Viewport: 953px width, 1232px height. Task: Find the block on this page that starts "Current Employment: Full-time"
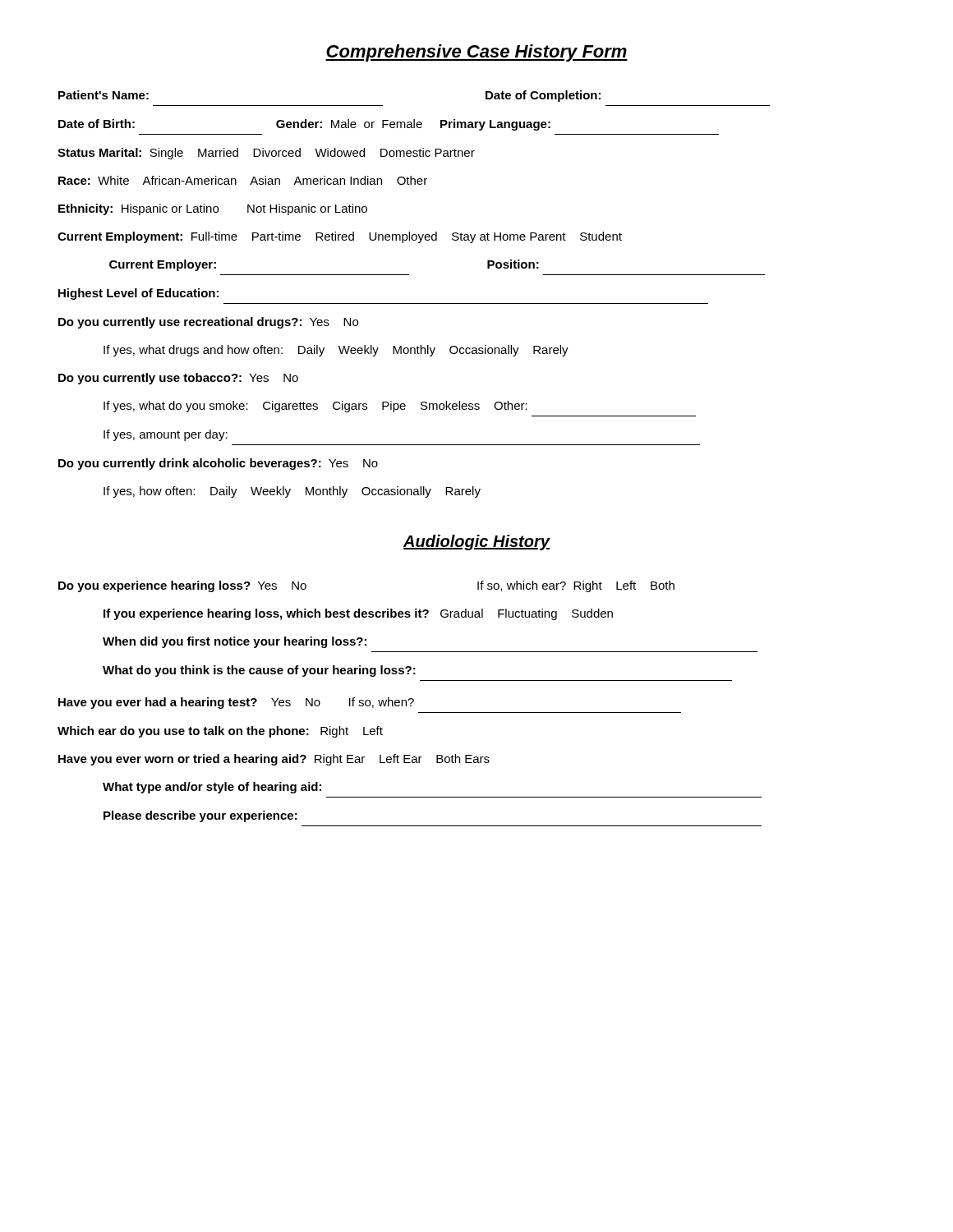coord(340,236)
